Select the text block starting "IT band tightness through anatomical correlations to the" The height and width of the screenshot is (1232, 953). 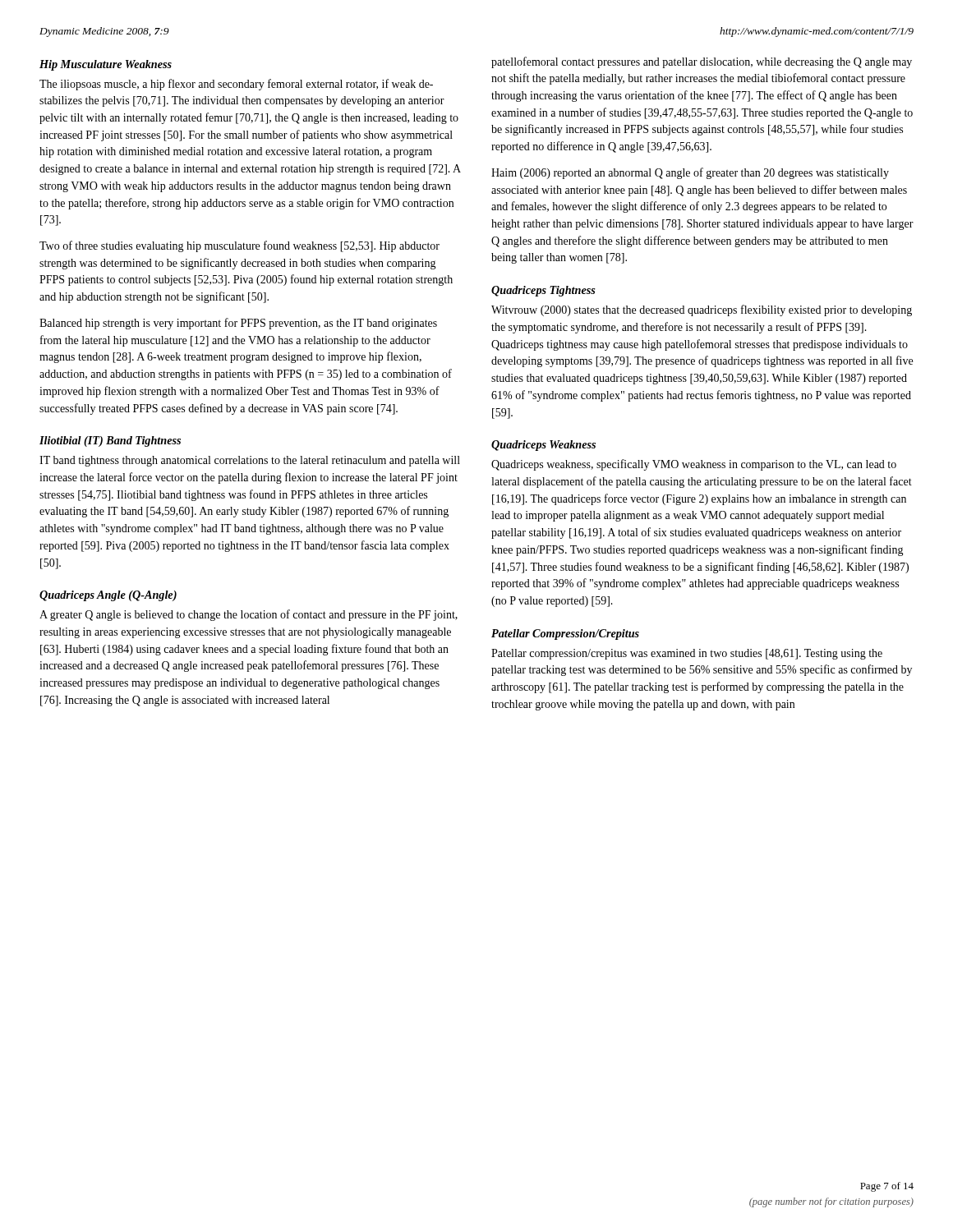pyautogui.click(x=251, y=512)
